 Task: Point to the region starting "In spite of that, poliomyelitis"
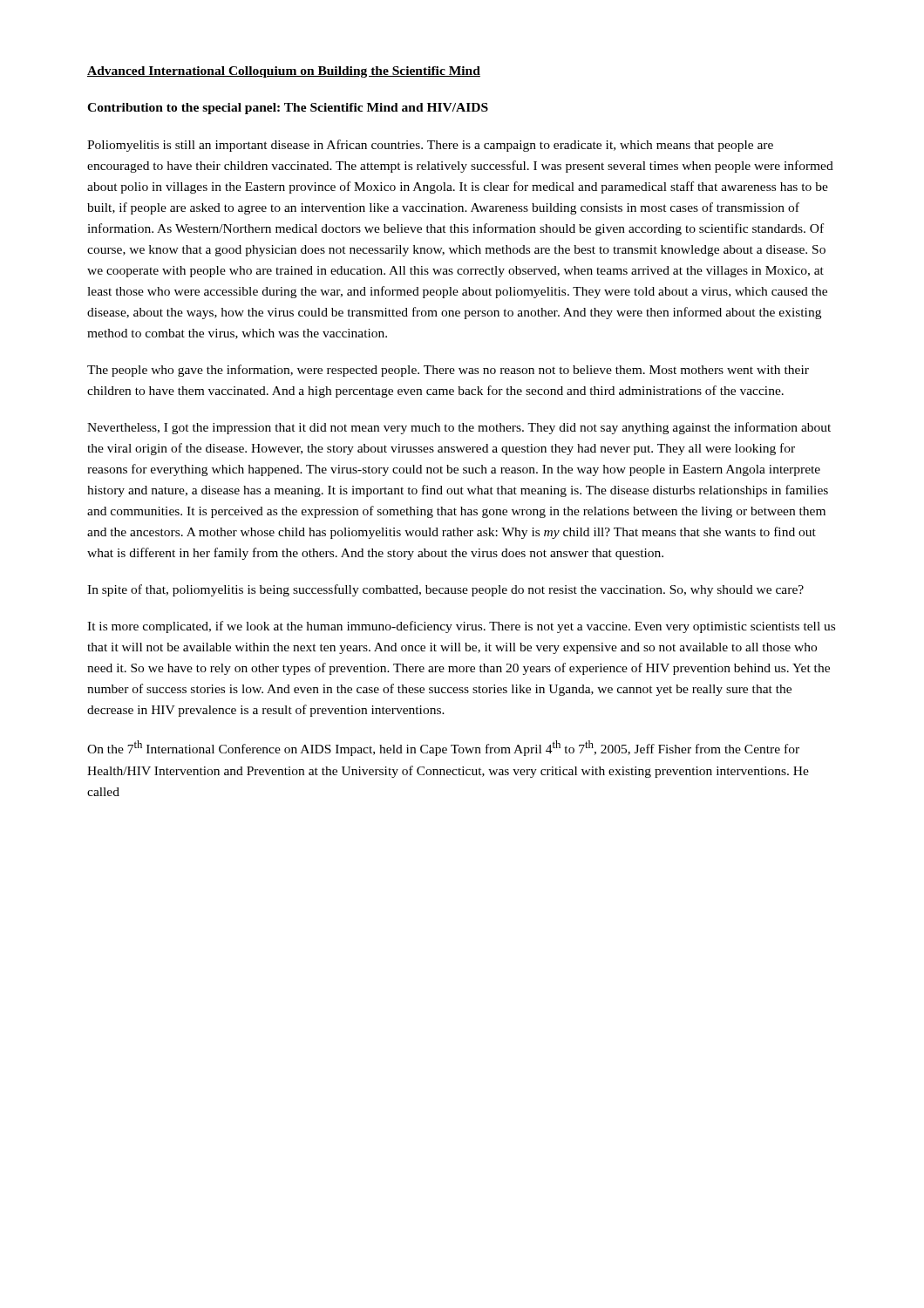click(x=446, y=589)
